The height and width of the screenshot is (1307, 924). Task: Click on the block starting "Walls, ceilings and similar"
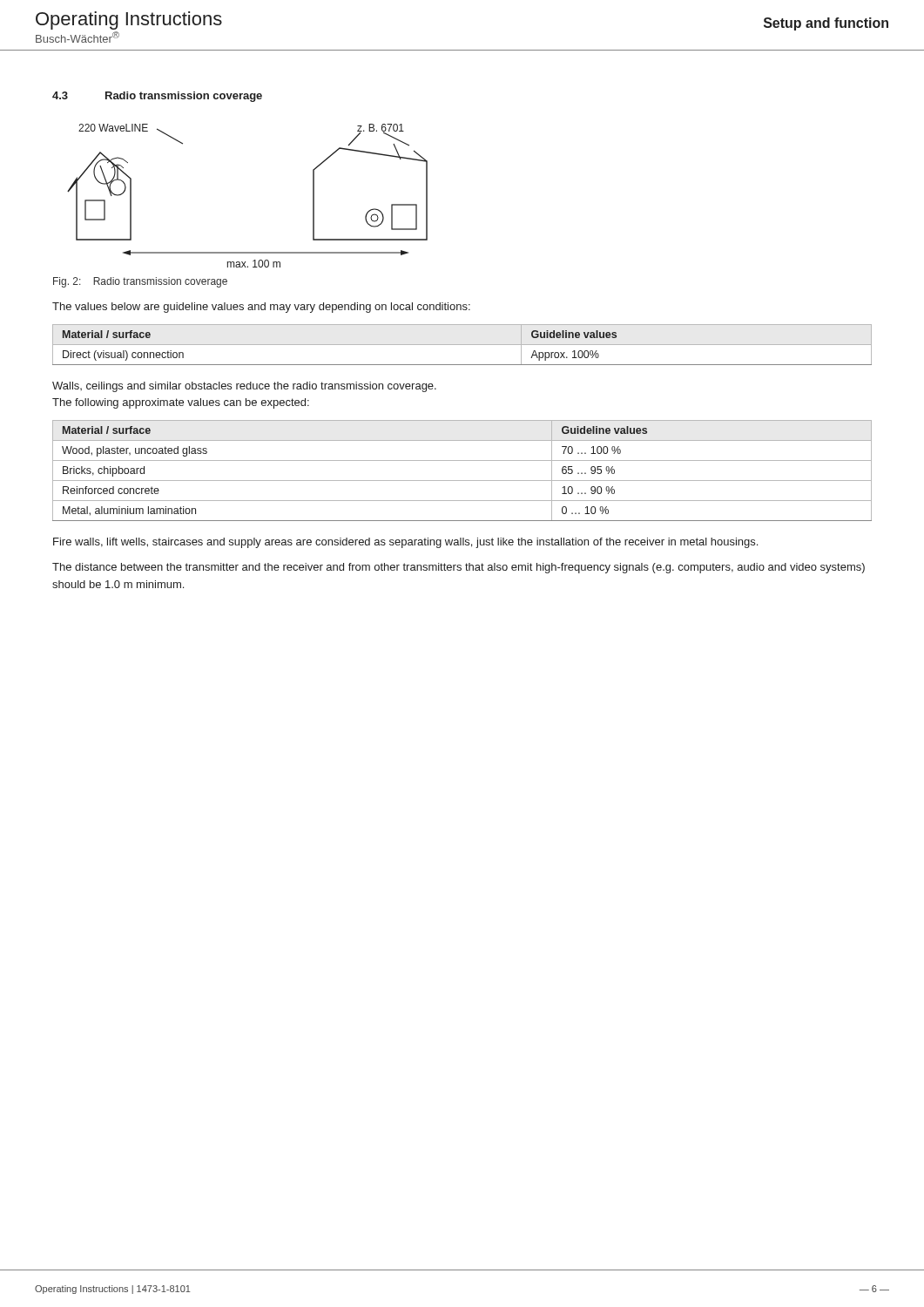click(245, 394)
